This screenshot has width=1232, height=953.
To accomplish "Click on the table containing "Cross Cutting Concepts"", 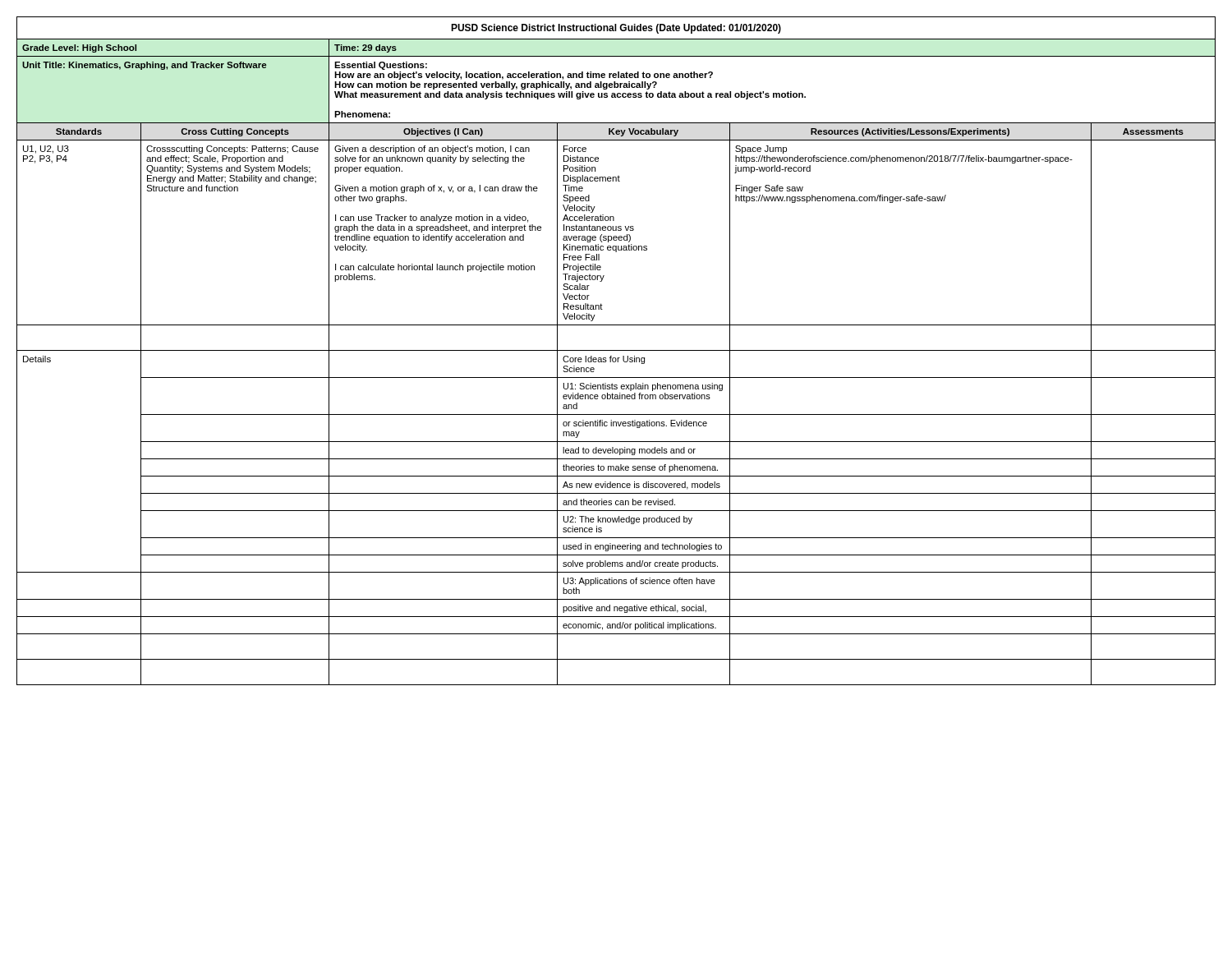I will point(616,362).
